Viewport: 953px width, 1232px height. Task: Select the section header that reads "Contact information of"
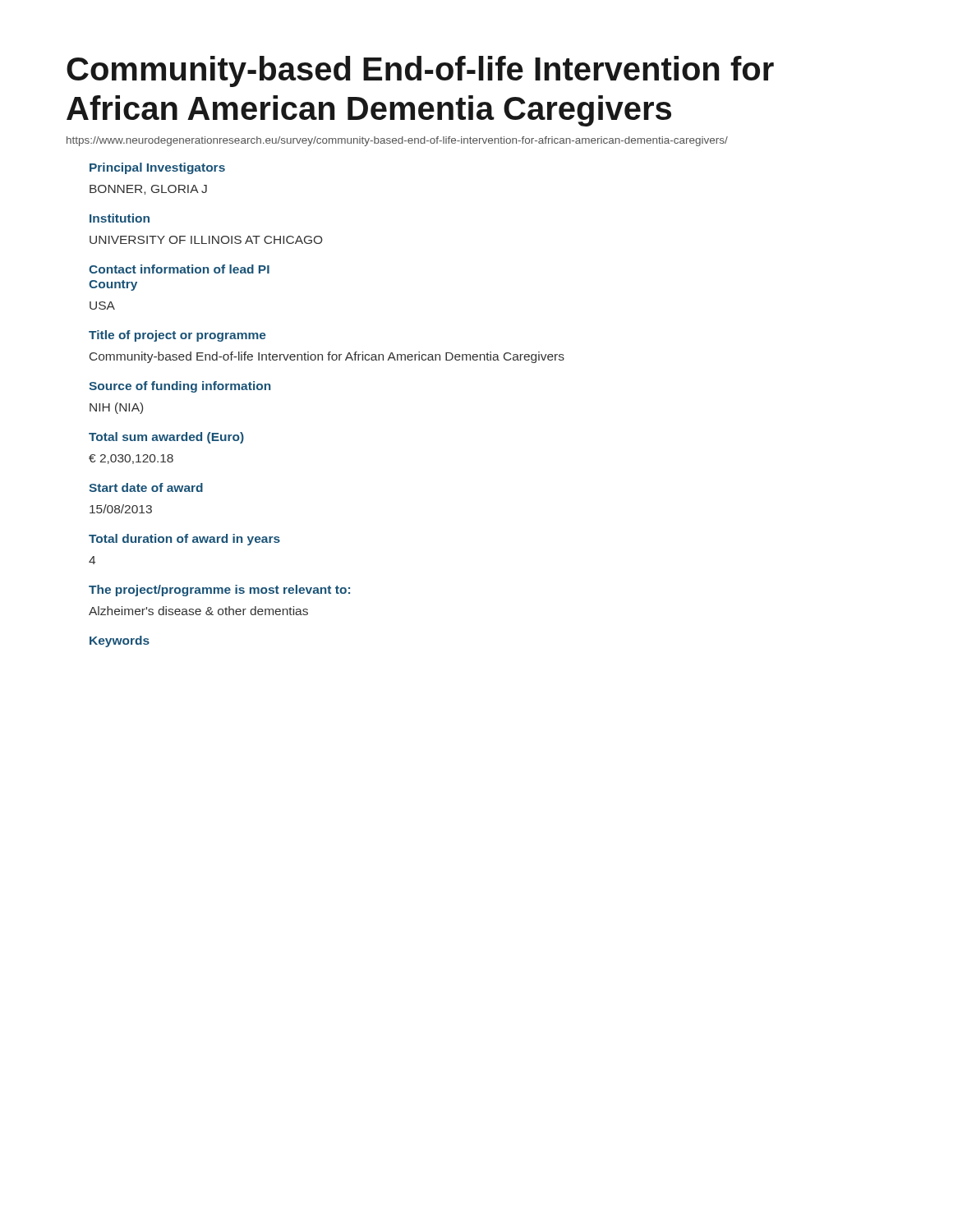click(x=179, y=269)
